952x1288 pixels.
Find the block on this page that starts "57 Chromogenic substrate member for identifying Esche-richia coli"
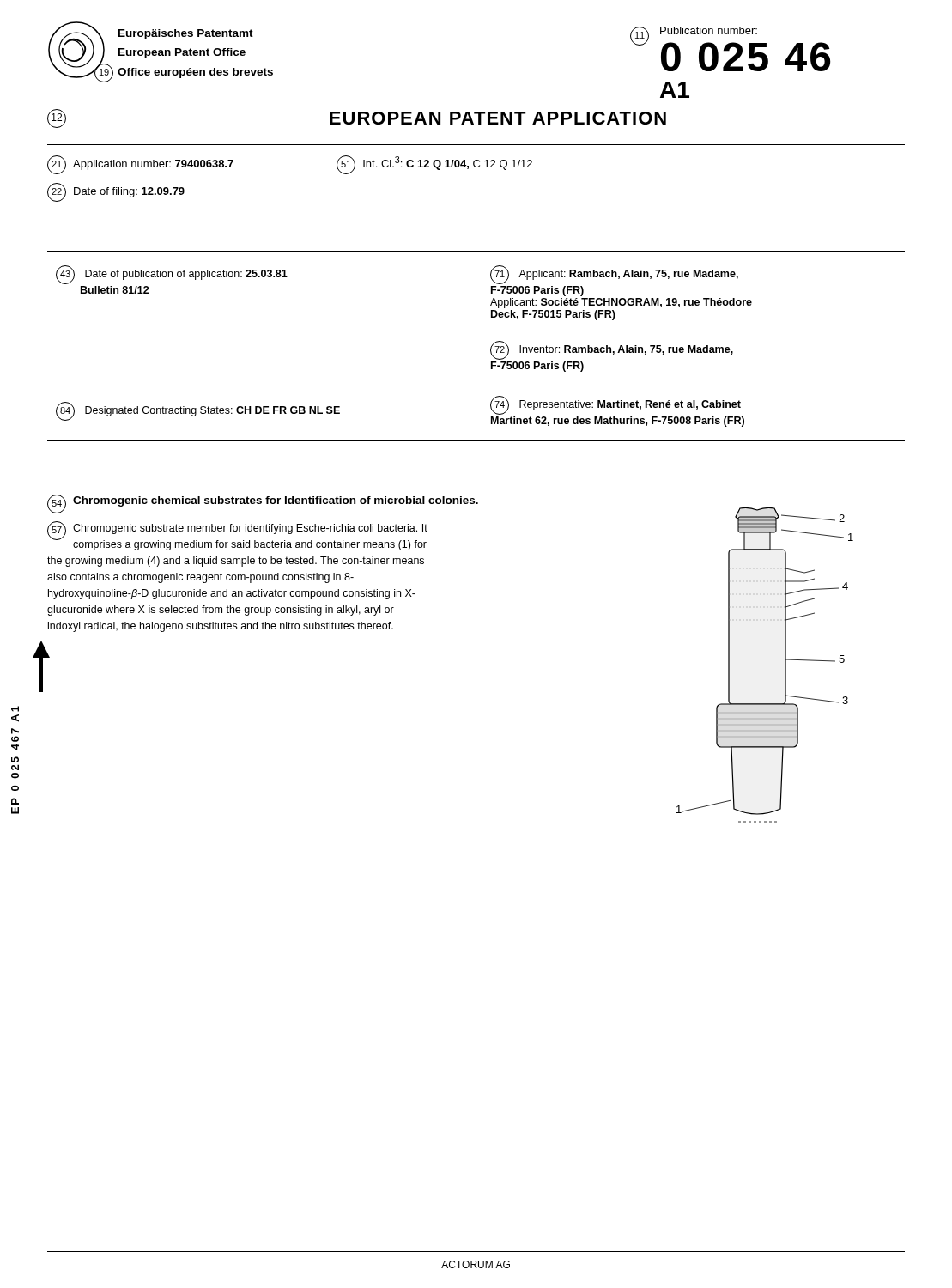[237, 577]
